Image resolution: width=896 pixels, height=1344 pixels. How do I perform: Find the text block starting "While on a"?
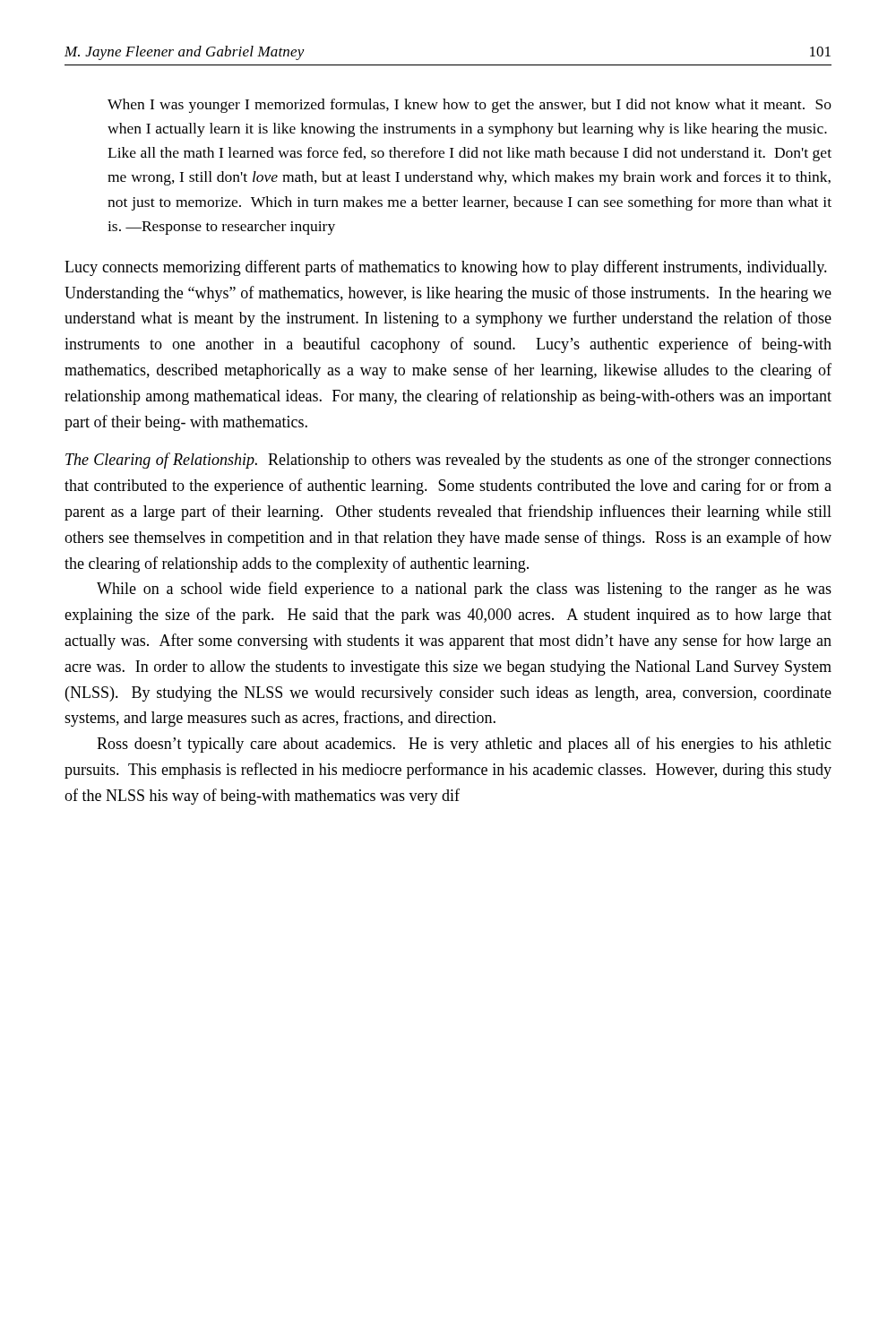pyautogui.click(x=448, y=653)
